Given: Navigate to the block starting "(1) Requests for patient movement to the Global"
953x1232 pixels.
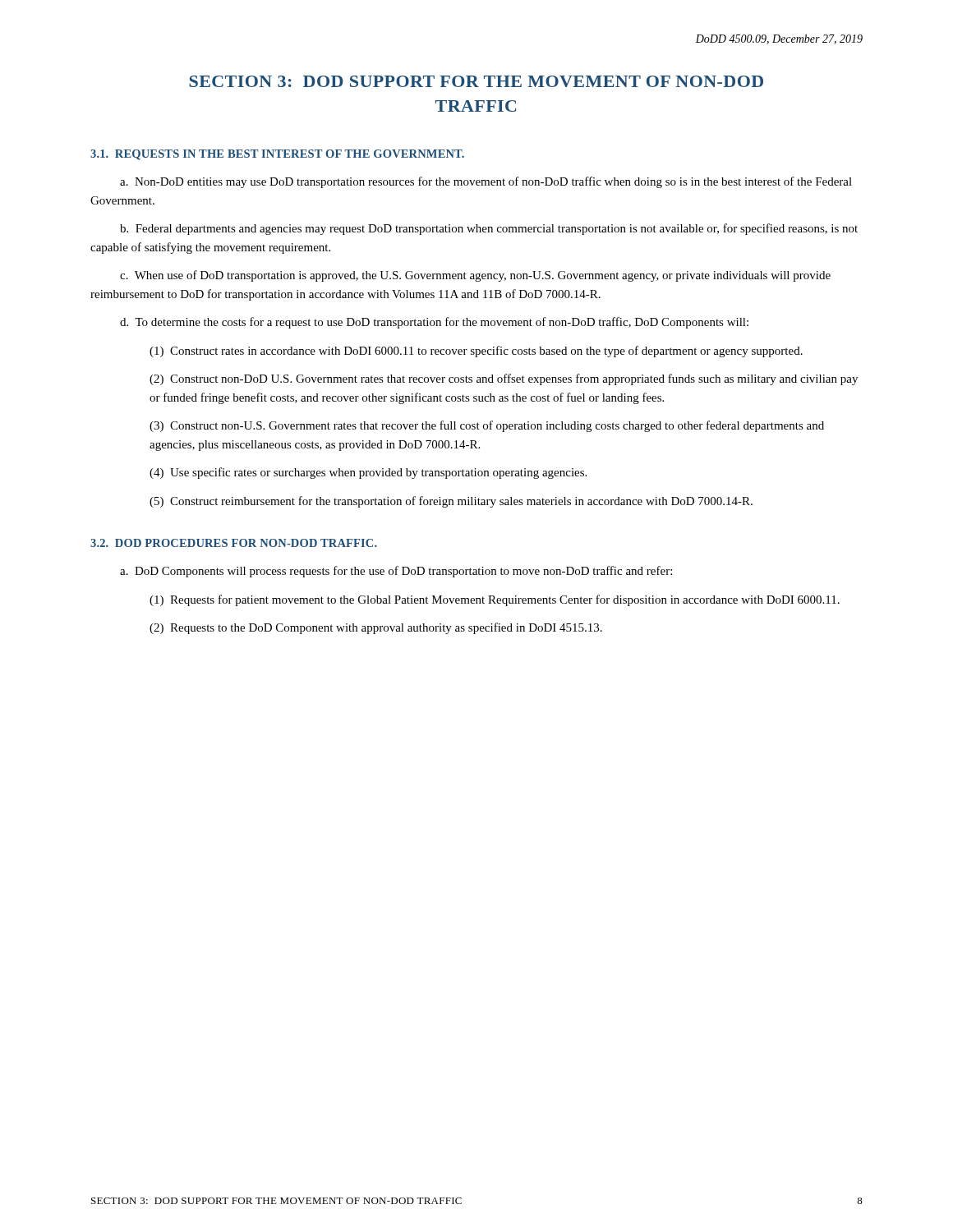Looking at the screenshot, I should 495,599.
